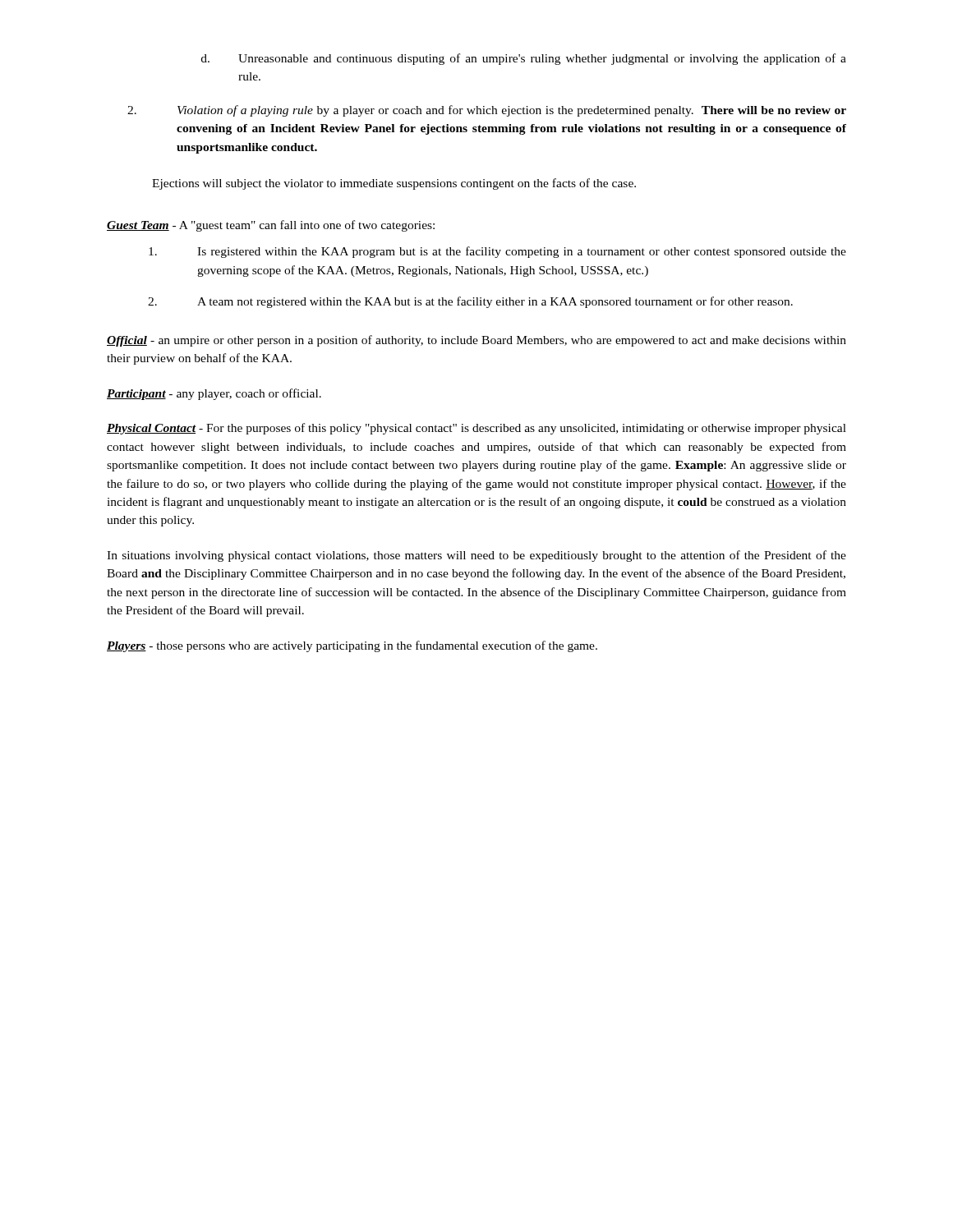Navigate to the text starting "Participant - any player, coach"
This screenshot has height=1232, width=953.
214,393
